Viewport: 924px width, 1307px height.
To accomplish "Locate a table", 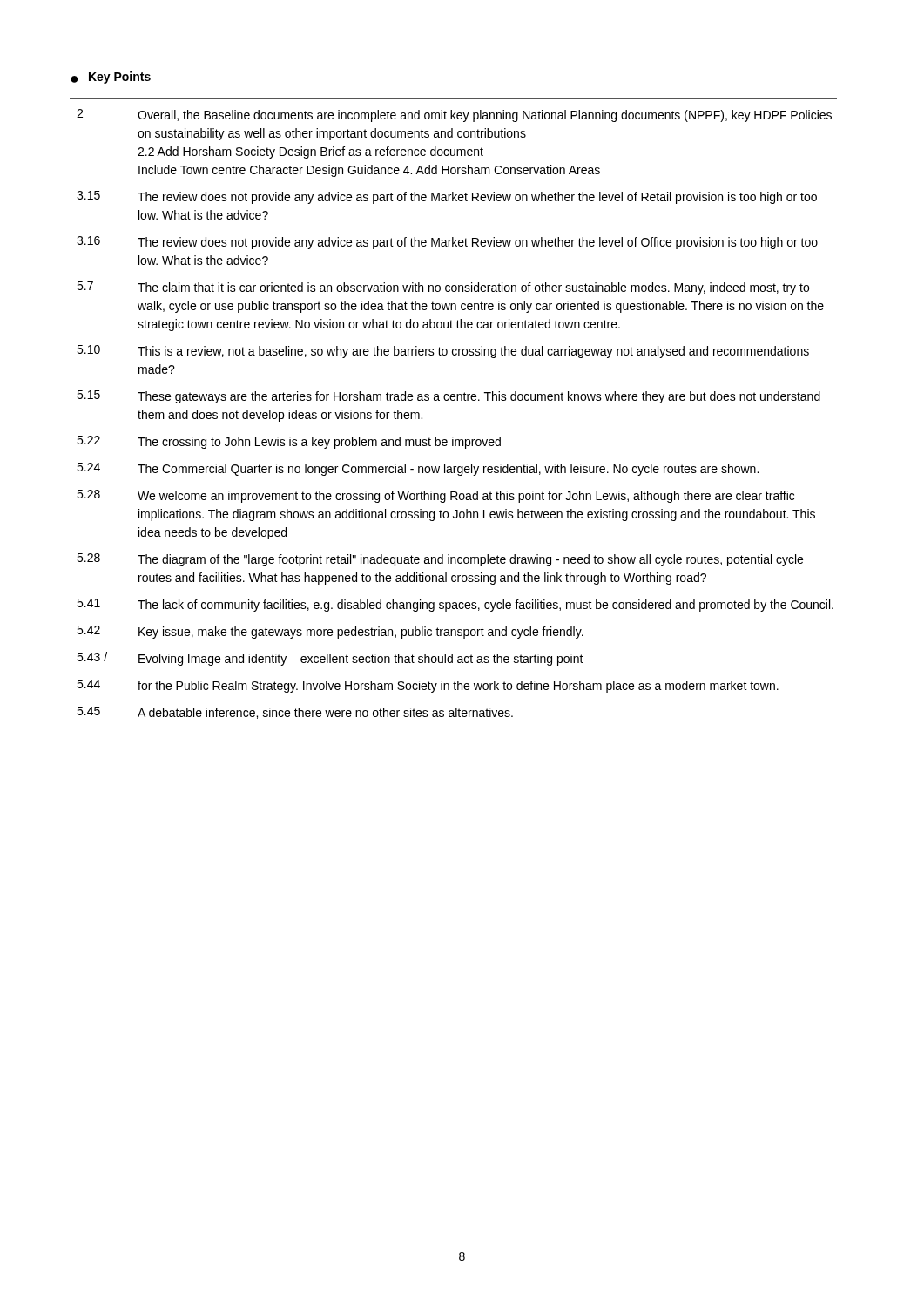I will pyautogui.click(x=453, y=413).
